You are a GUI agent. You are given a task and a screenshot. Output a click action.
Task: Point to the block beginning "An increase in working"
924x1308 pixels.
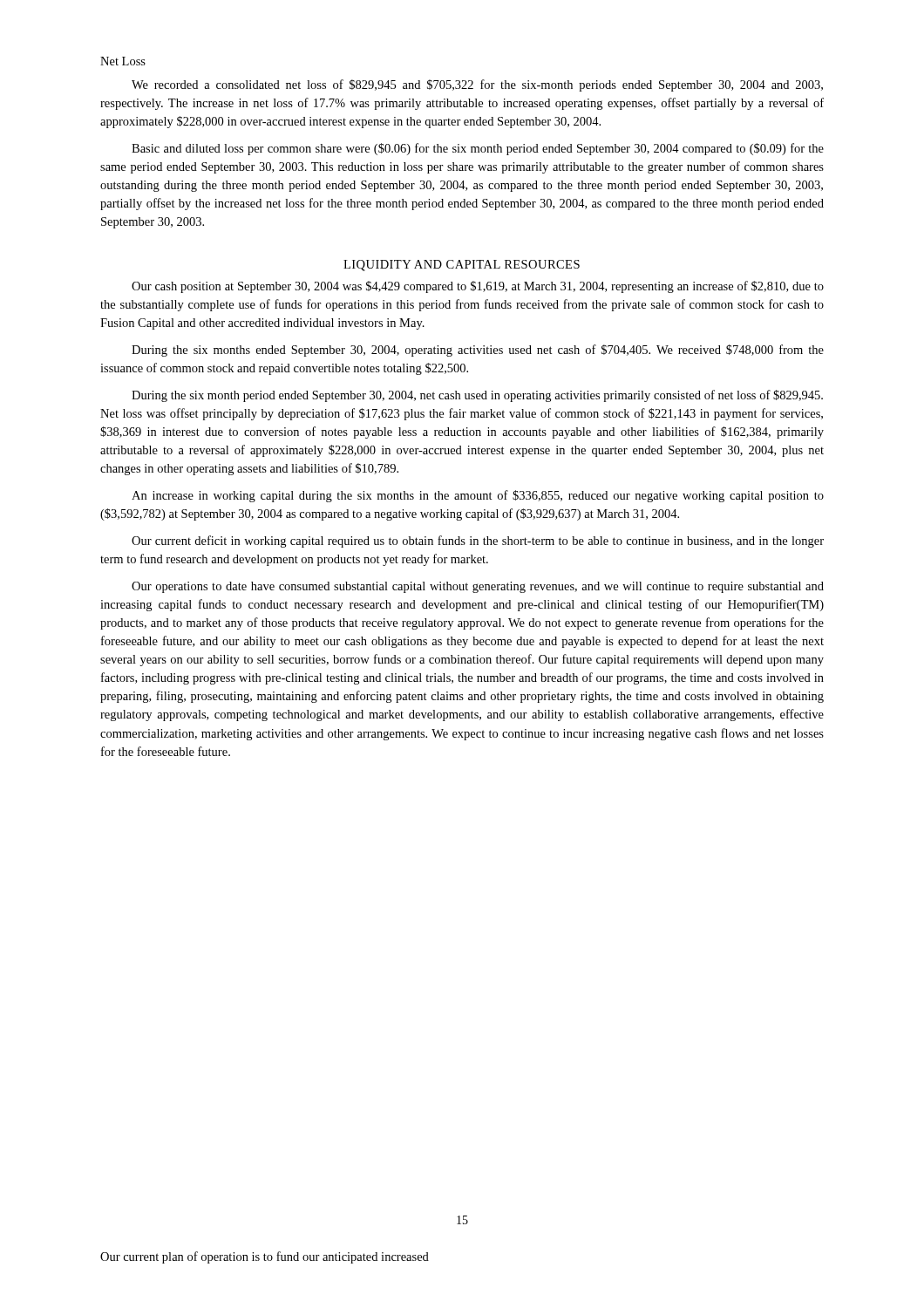(x=462, y=505)
